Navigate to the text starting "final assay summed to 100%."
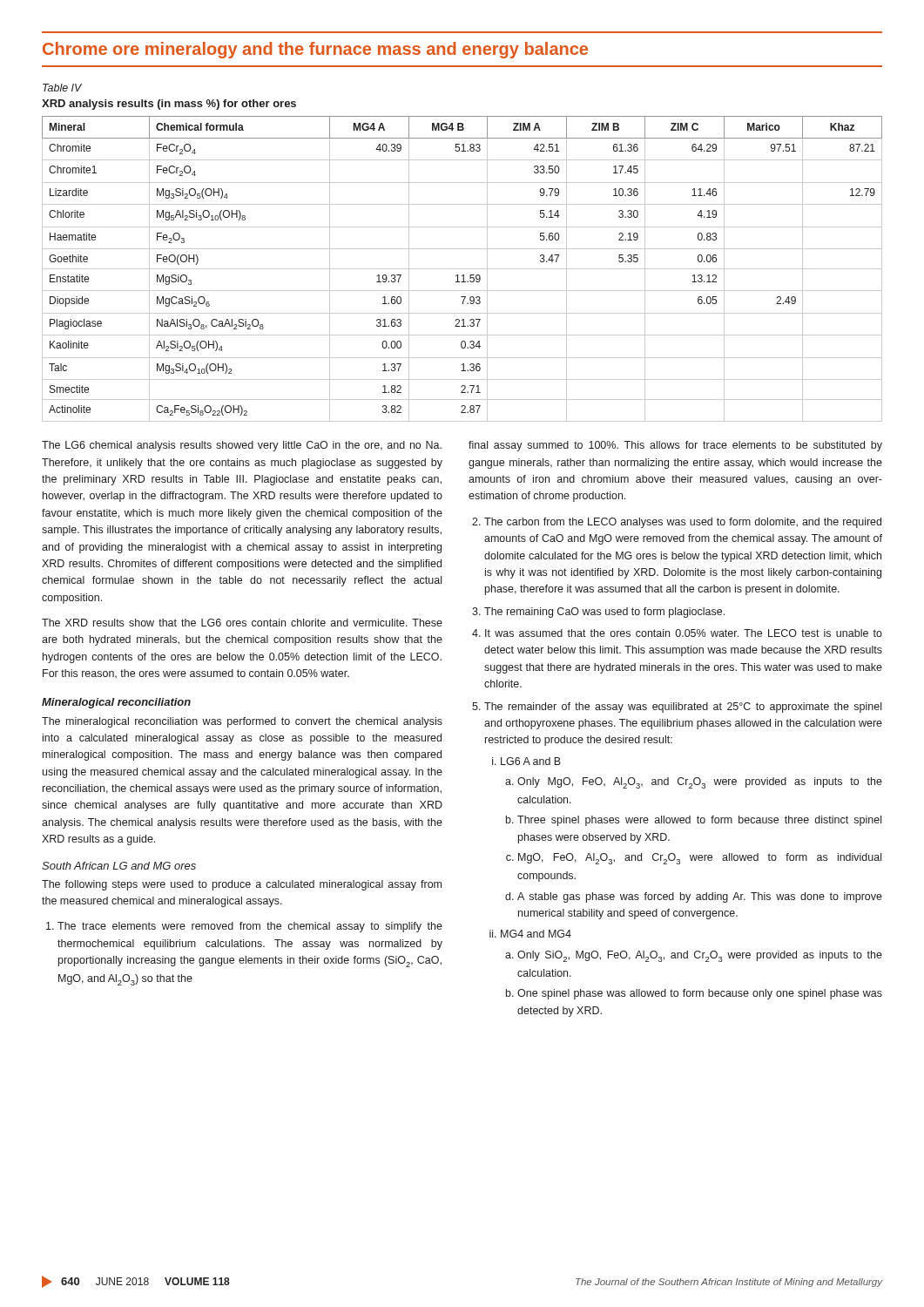Viewport: 924px width, 1307px height. click(675, 471)
